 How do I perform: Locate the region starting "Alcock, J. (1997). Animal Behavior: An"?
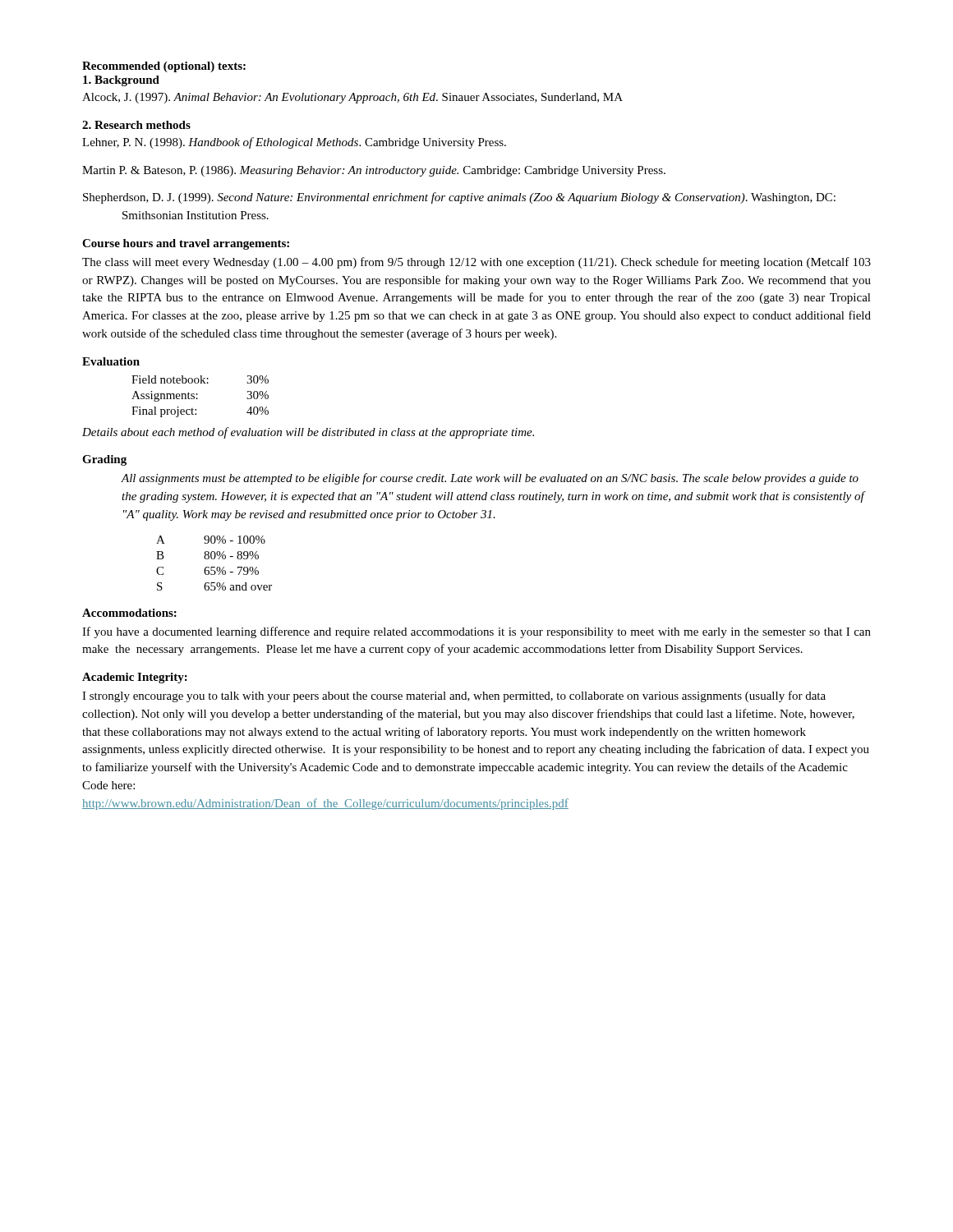(x=352, y=97)
